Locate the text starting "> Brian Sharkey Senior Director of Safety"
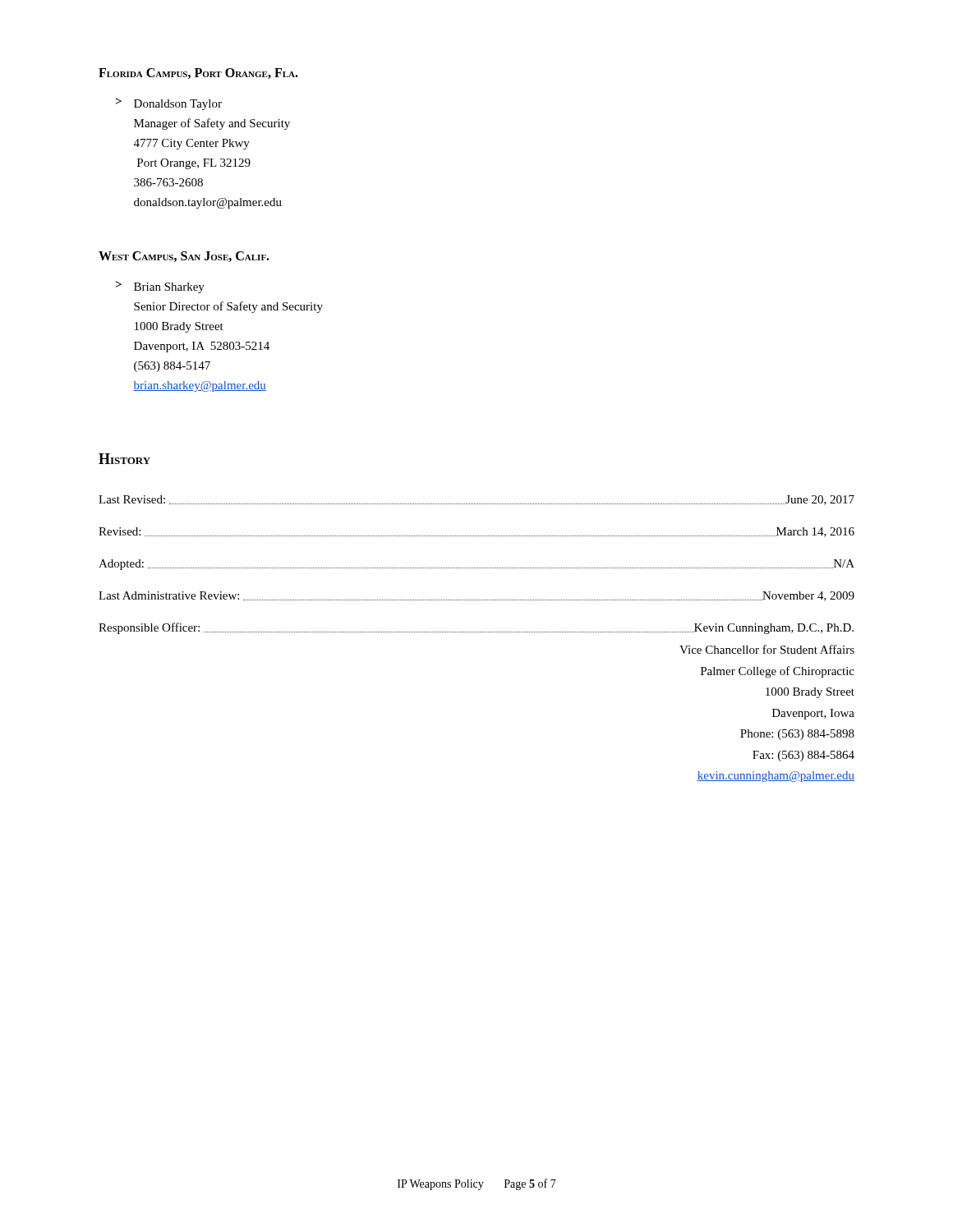Image resolution: width=953 pixels, height=1232 pixels. (x=160, y=287)
